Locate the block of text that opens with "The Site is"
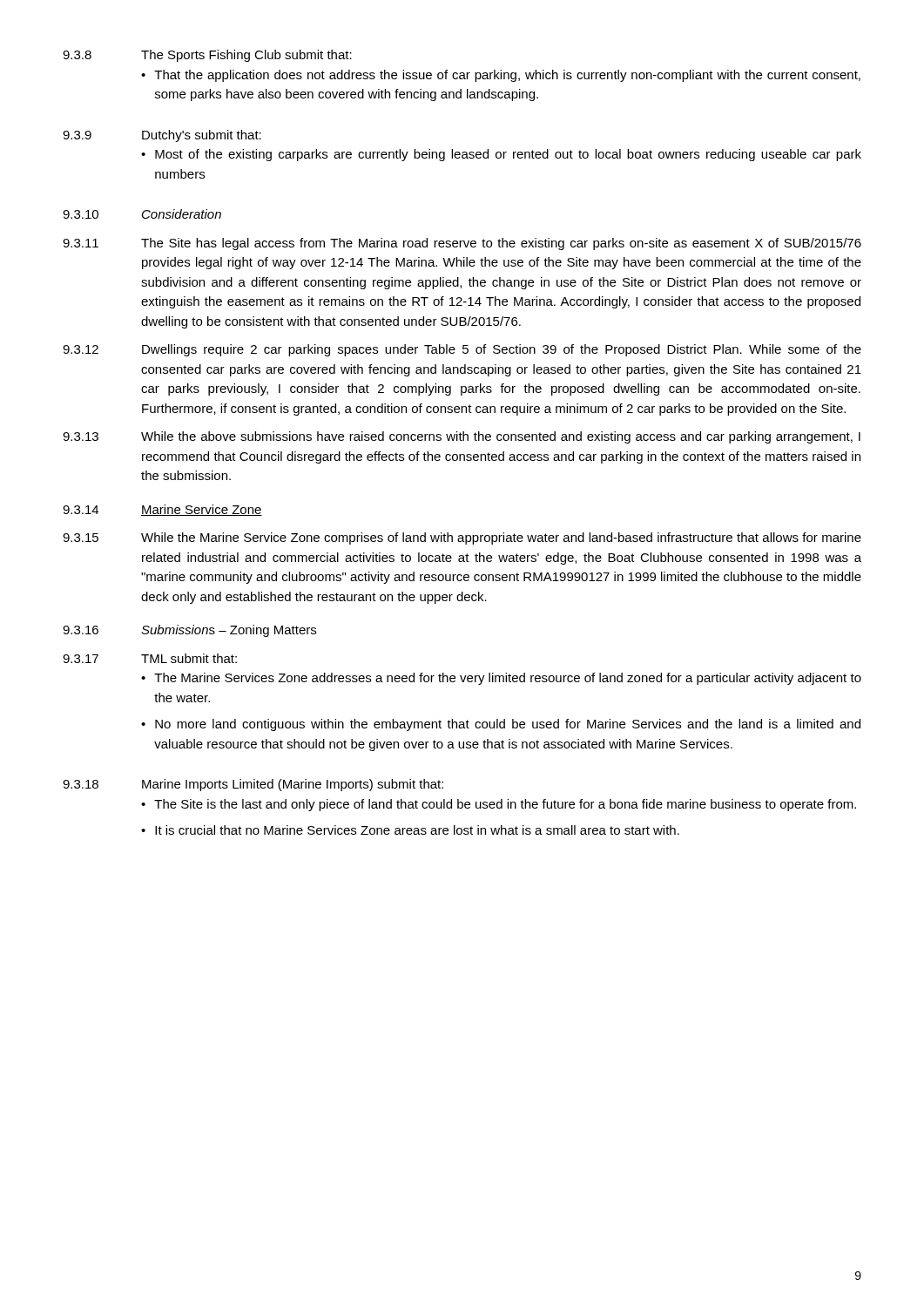The width and height of the screenshot is (924, 1307). click(x=506, y=804)
